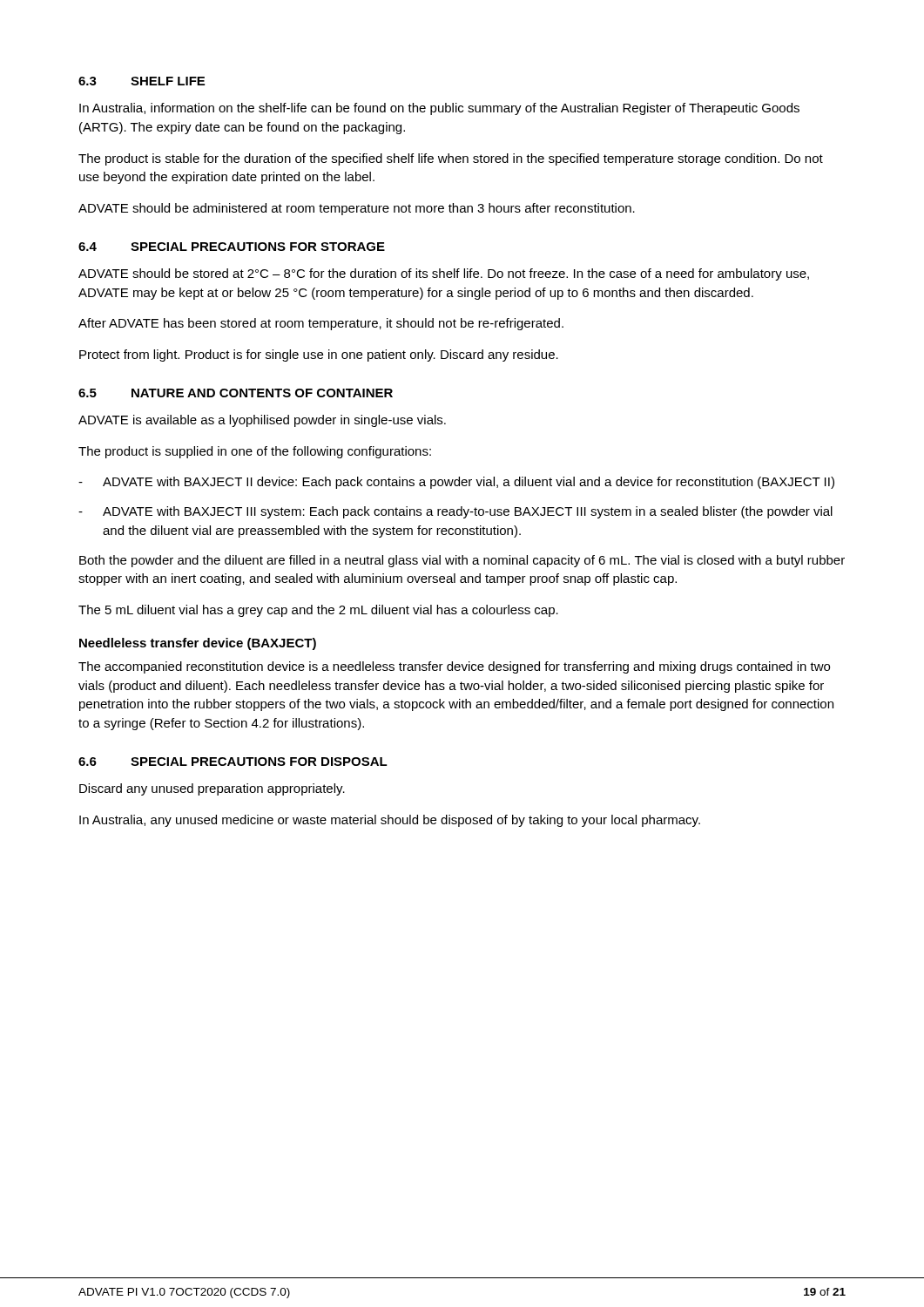
Task: Find the block on this page that starts "ADVATE should be administered at"
Action: point(357,208)
